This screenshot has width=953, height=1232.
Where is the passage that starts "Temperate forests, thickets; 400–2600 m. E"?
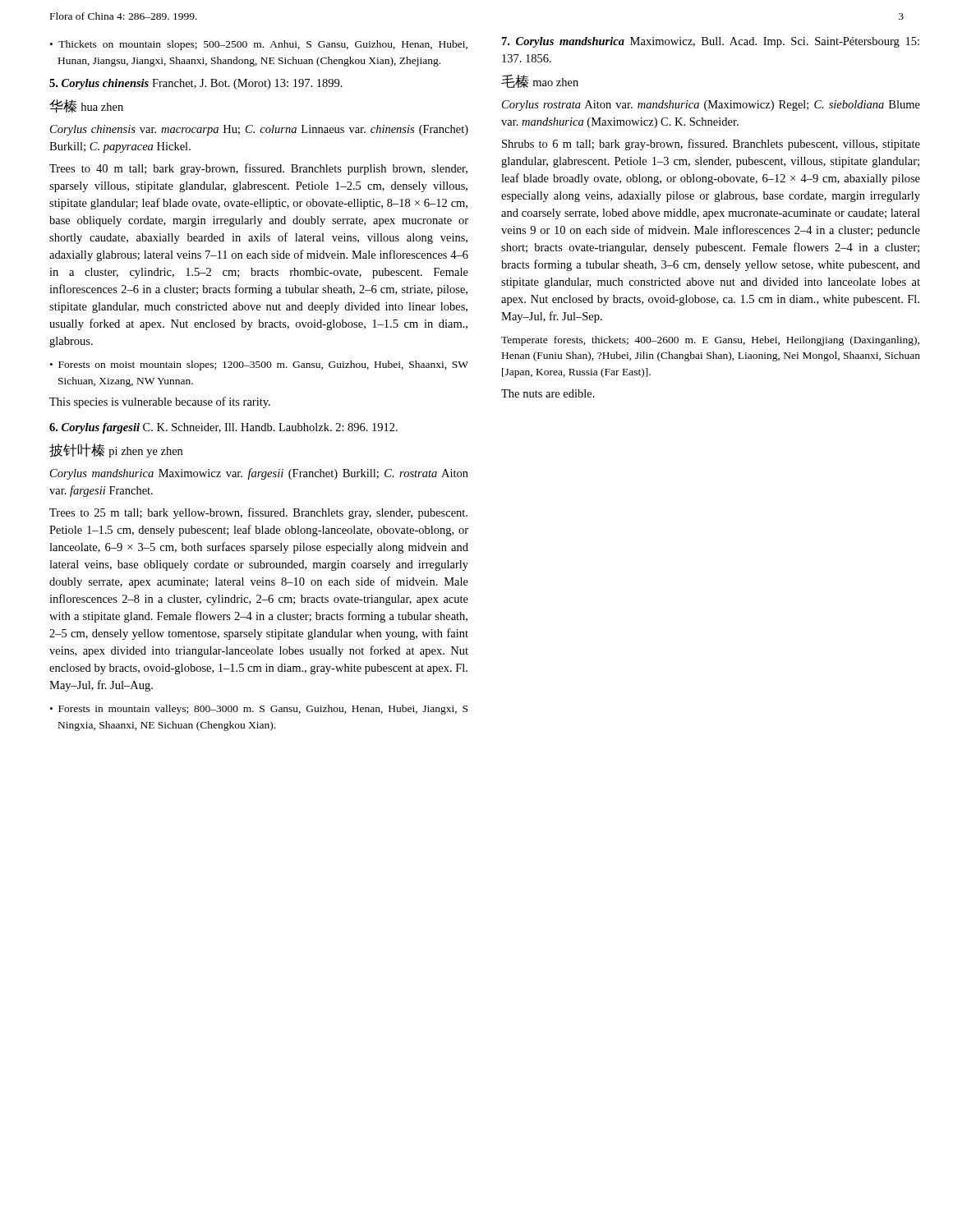point(711,356)
